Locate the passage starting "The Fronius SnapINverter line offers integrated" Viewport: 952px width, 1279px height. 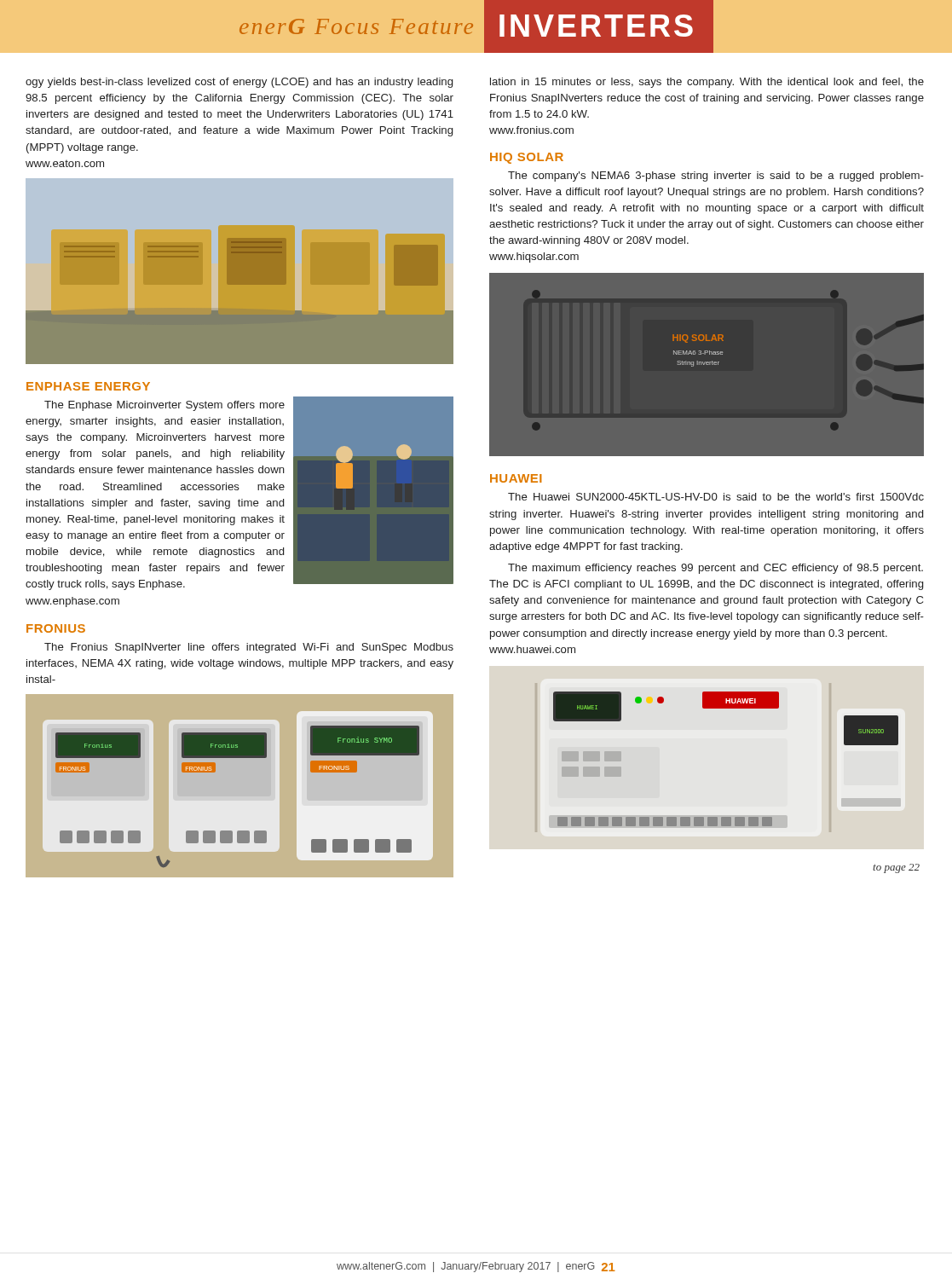pos(240,663)
